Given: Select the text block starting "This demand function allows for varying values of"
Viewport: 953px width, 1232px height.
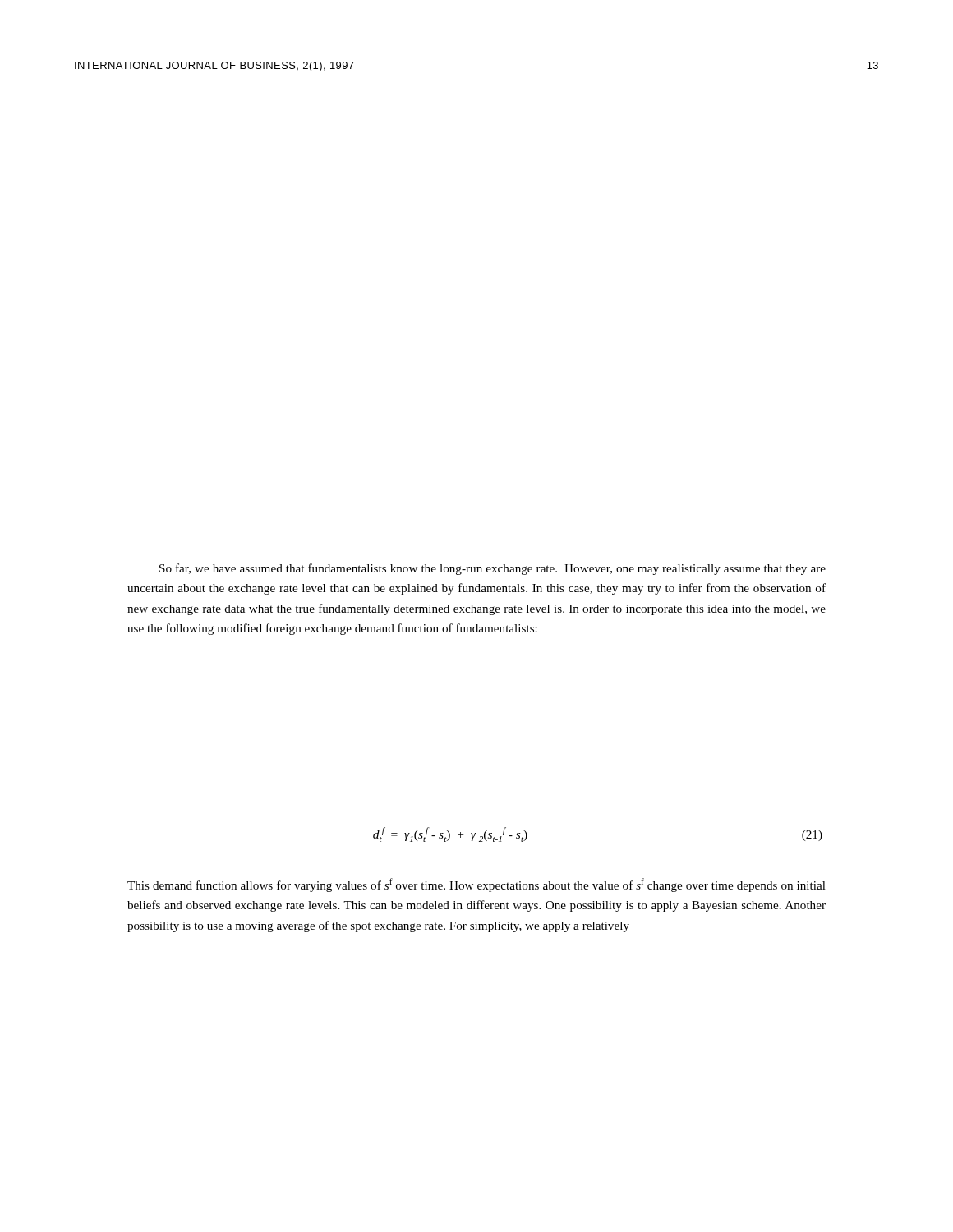Looking at the screenshot, I should point(476,905).
